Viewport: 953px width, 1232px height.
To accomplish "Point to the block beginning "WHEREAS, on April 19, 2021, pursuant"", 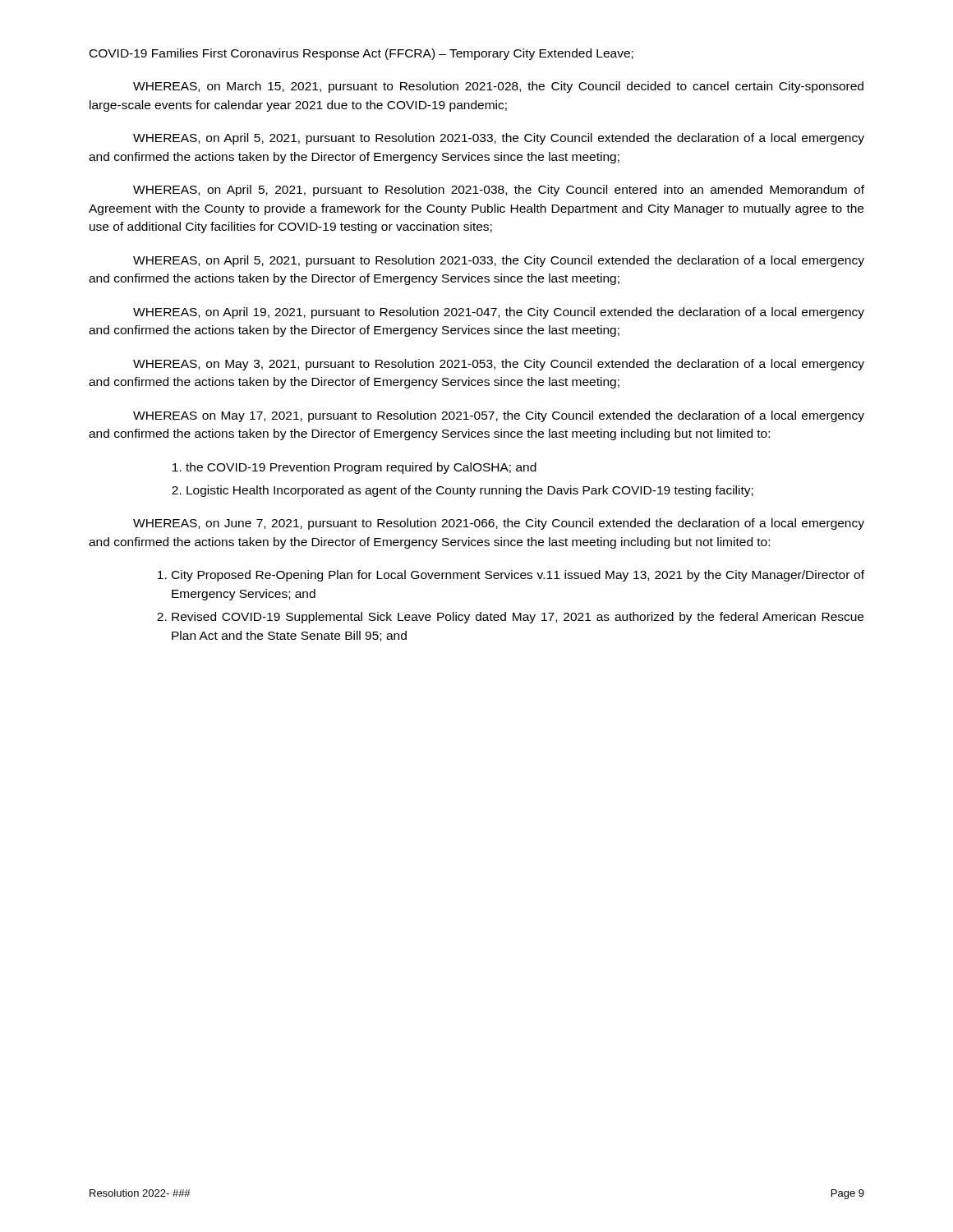I will [476, 321].
